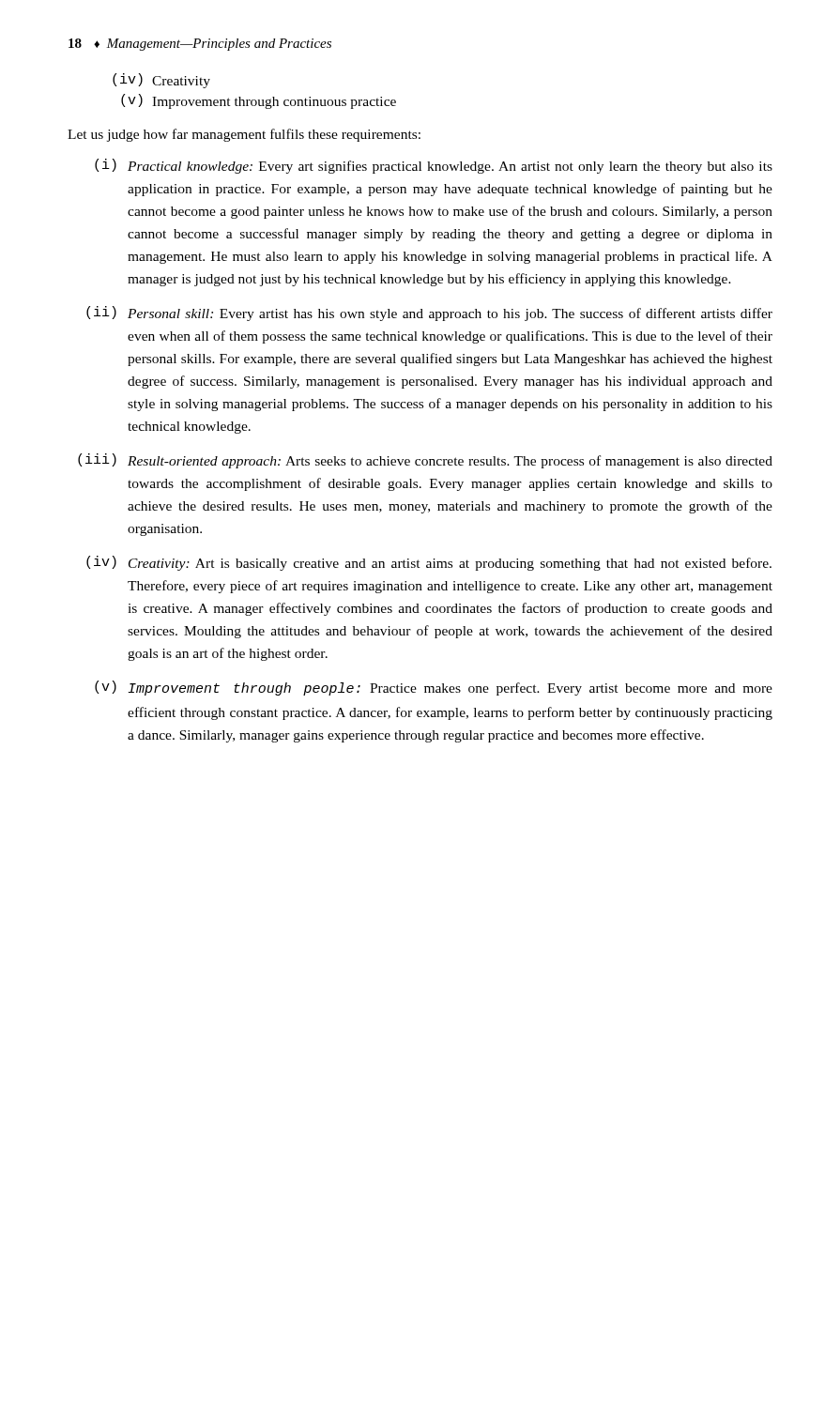
Task: Where is the passage that starts "(i) Practical knowledge: Every art signifies"?
Action: pyautogui.click(x=420, y=223)
